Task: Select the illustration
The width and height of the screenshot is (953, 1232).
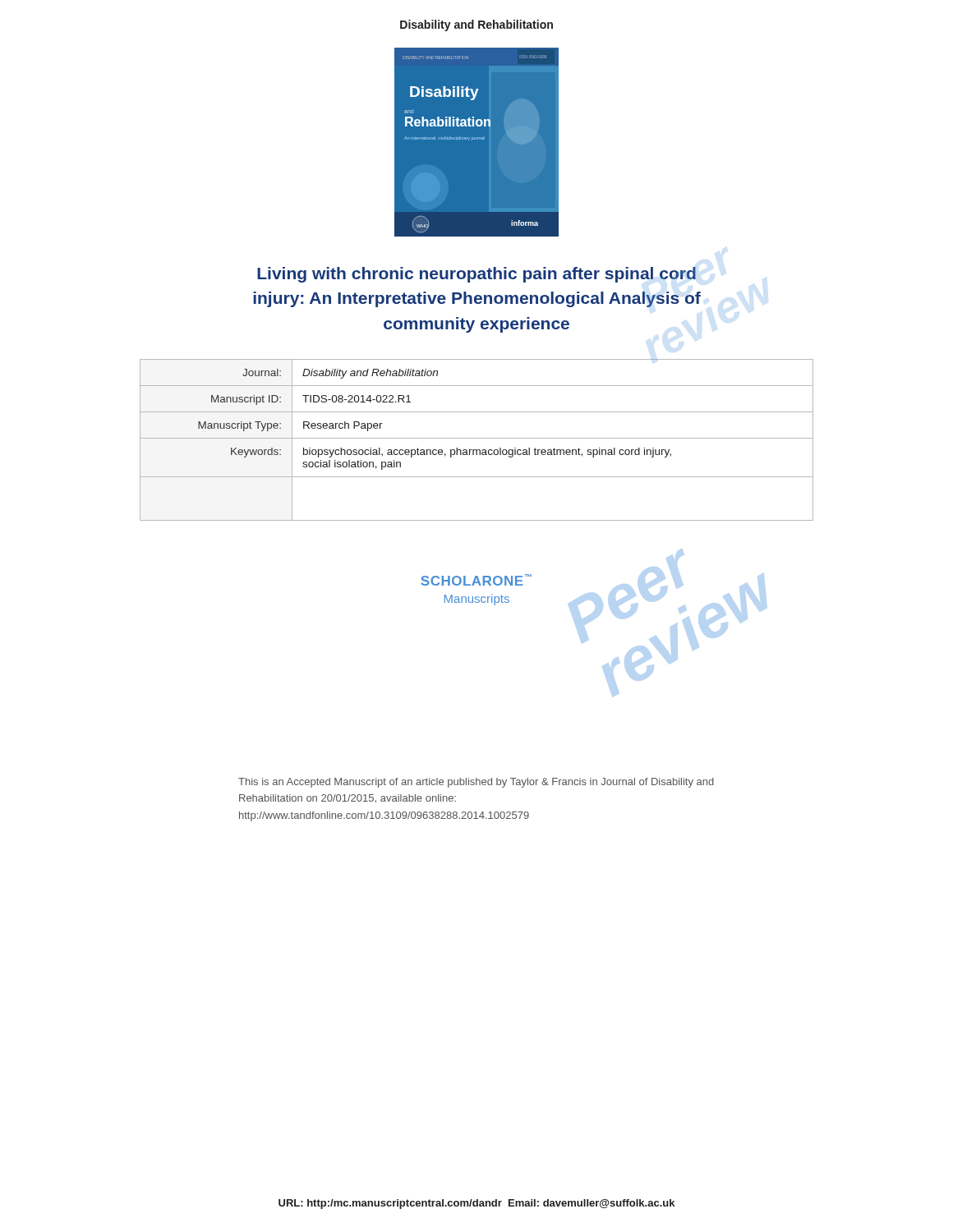Action: click(x=476, y=142)
